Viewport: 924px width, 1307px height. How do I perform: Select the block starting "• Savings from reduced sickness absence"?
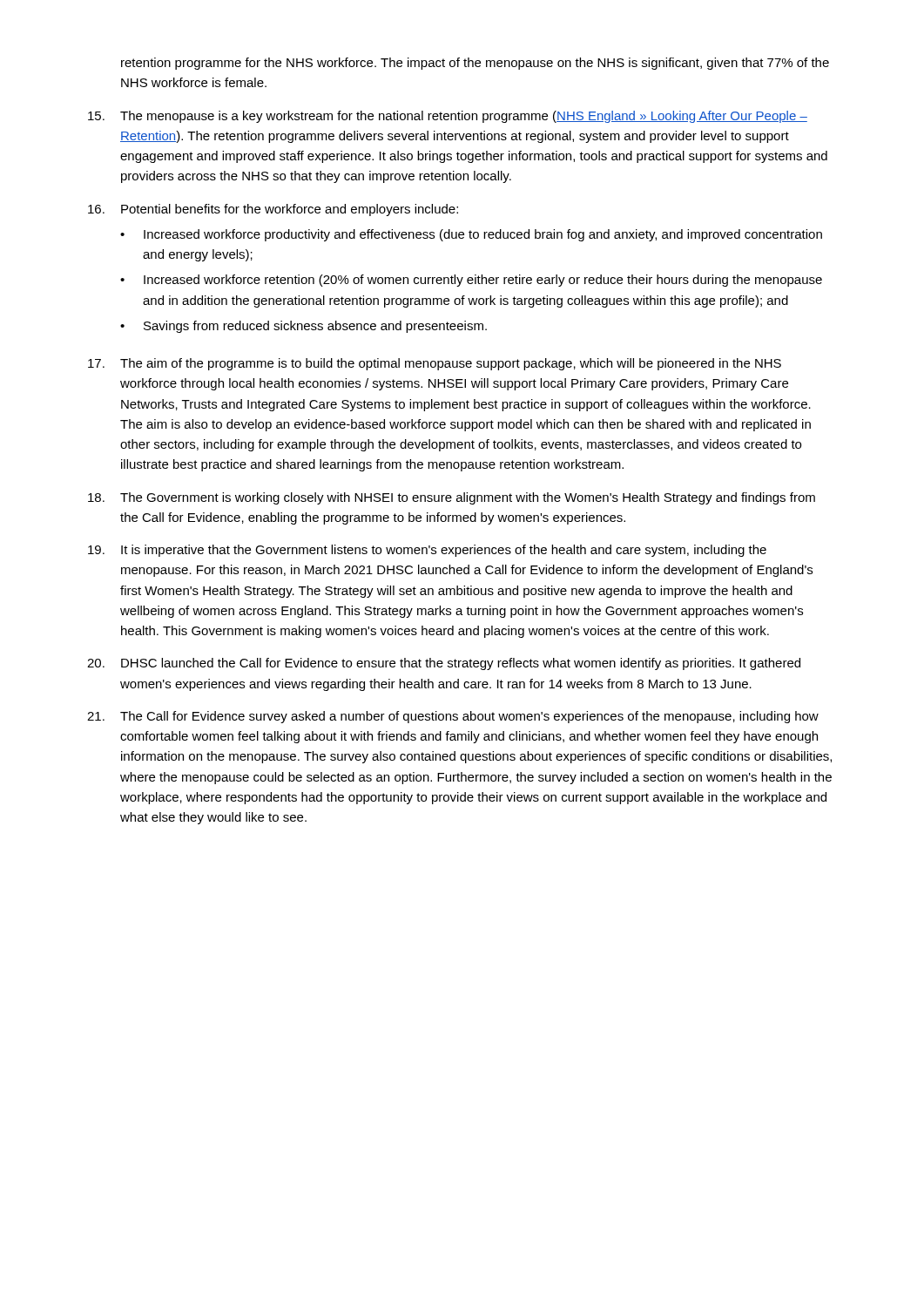click(304, 325)
